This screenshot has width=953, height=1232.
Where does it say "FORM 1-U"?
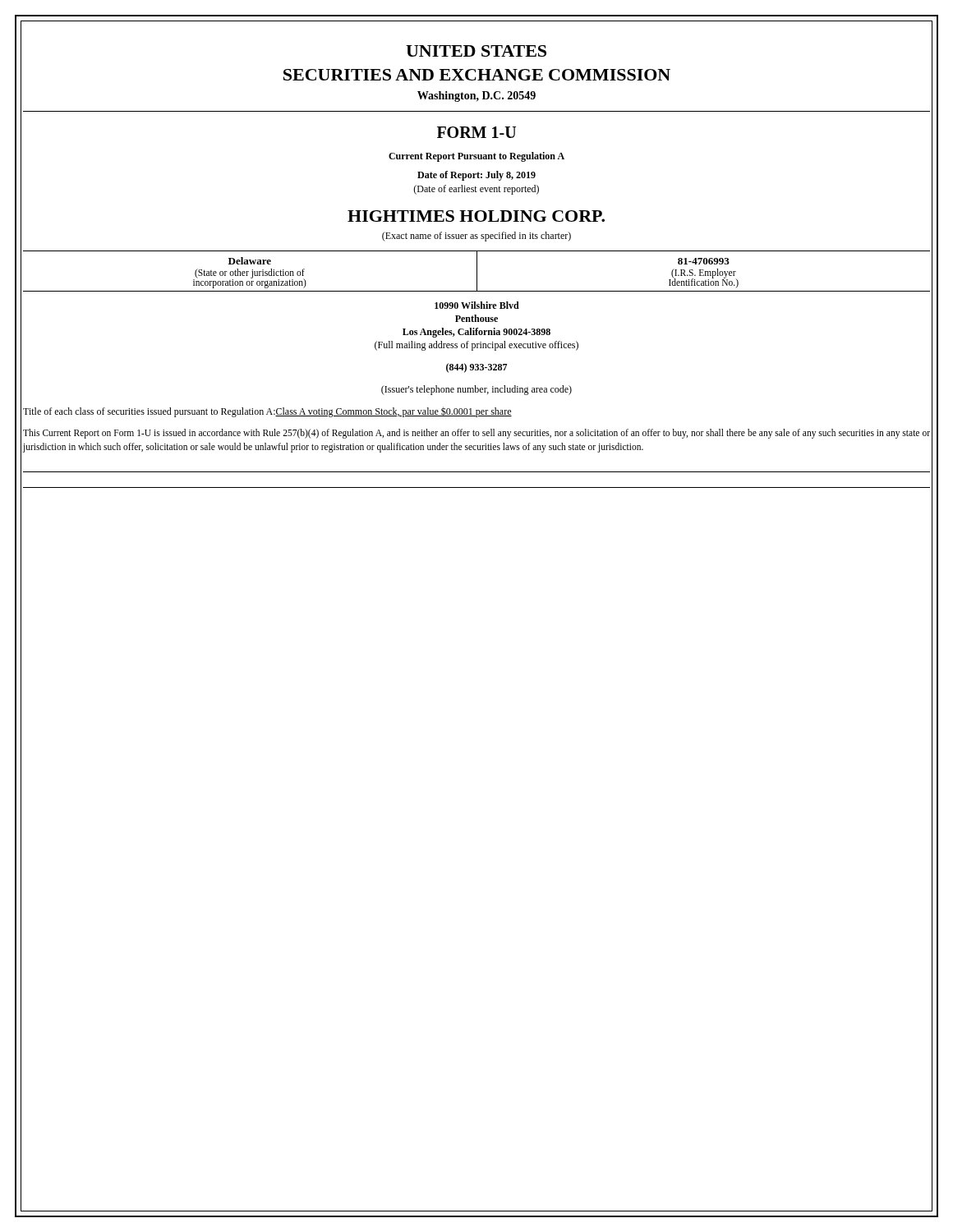(476, 132)
